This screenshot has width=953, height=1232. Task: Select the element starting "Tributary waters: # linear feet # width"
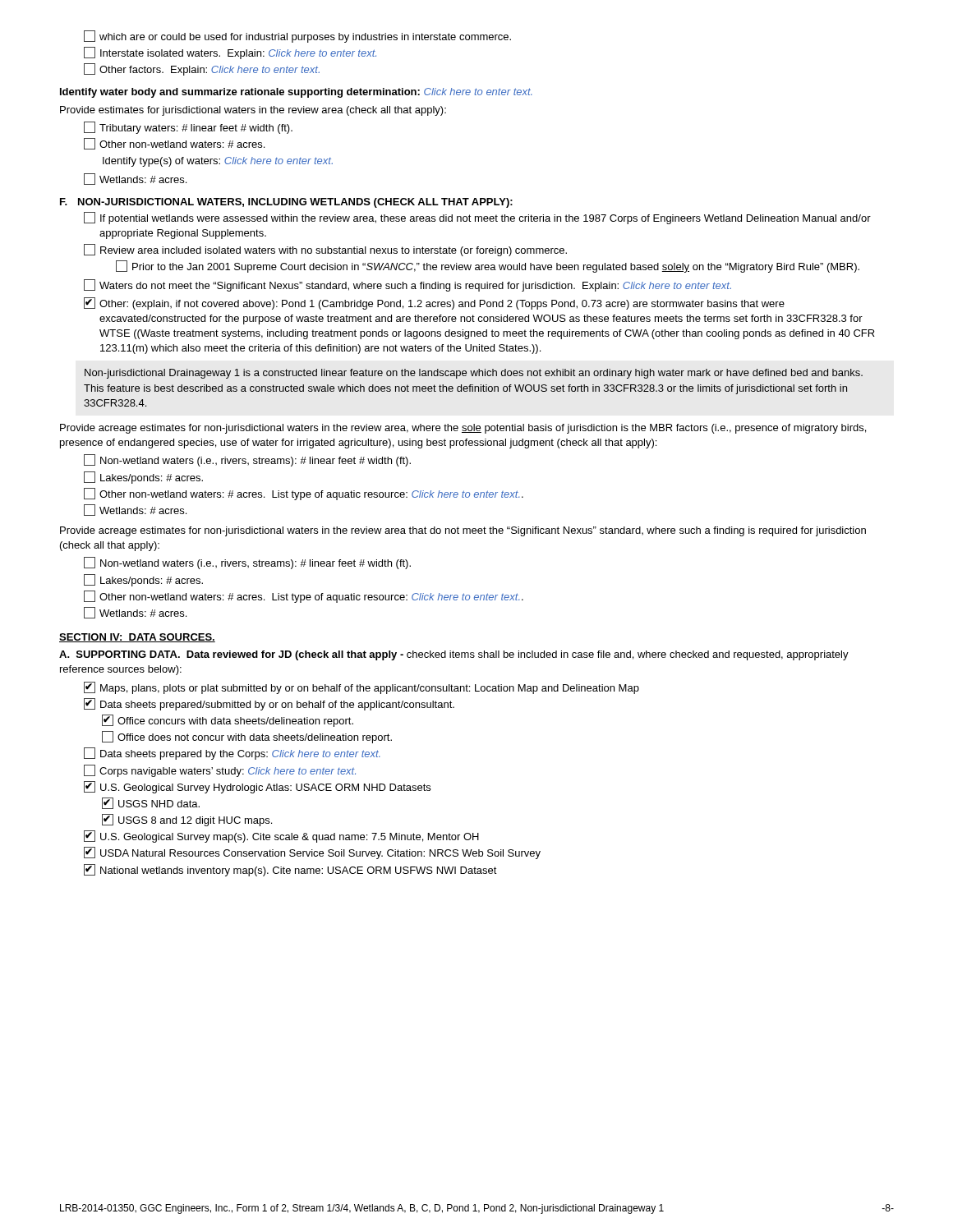(x=188, y=128)
